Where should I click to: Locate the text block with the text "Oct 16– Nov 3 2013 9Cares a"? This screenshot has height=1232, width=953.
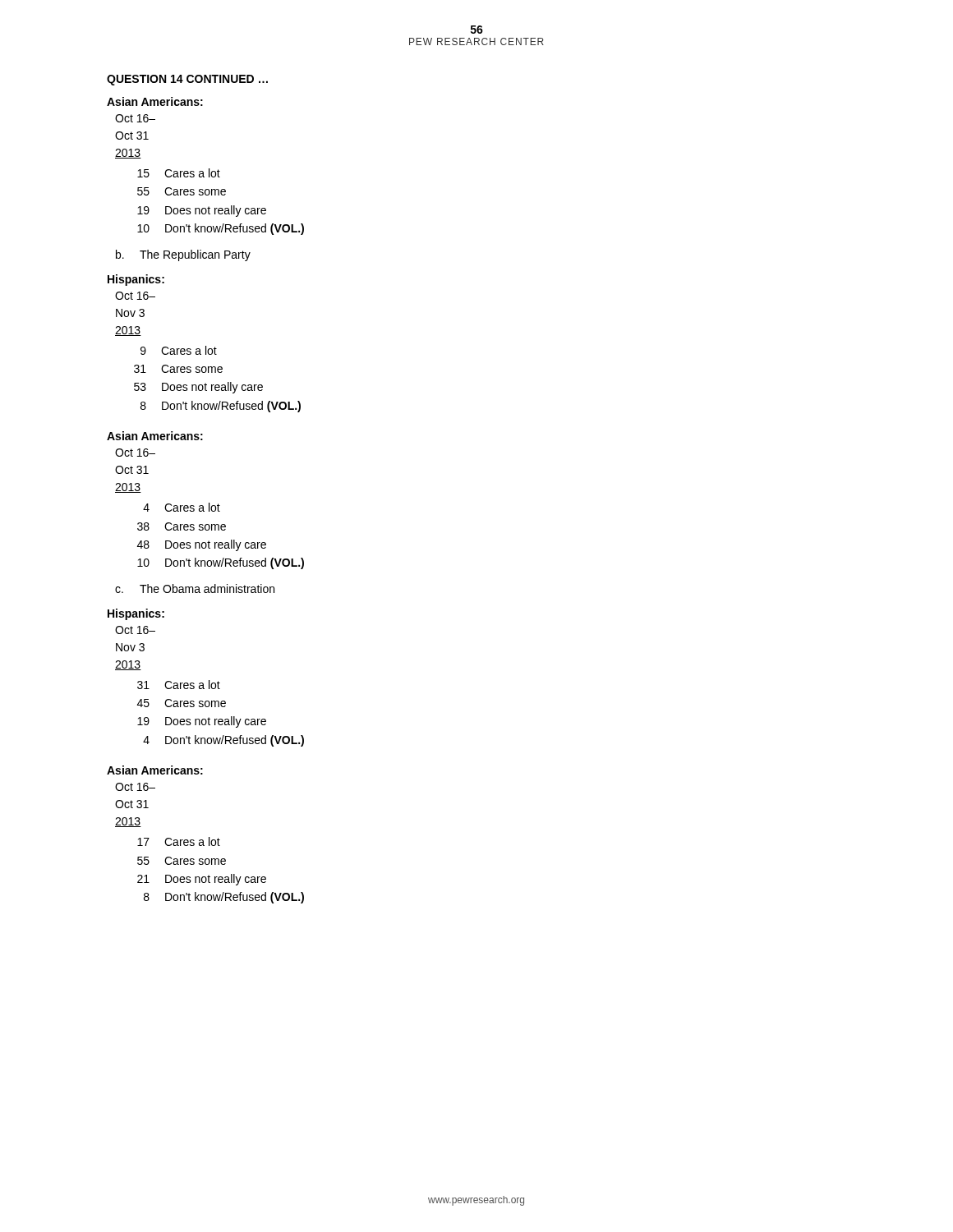click(135, 296)
